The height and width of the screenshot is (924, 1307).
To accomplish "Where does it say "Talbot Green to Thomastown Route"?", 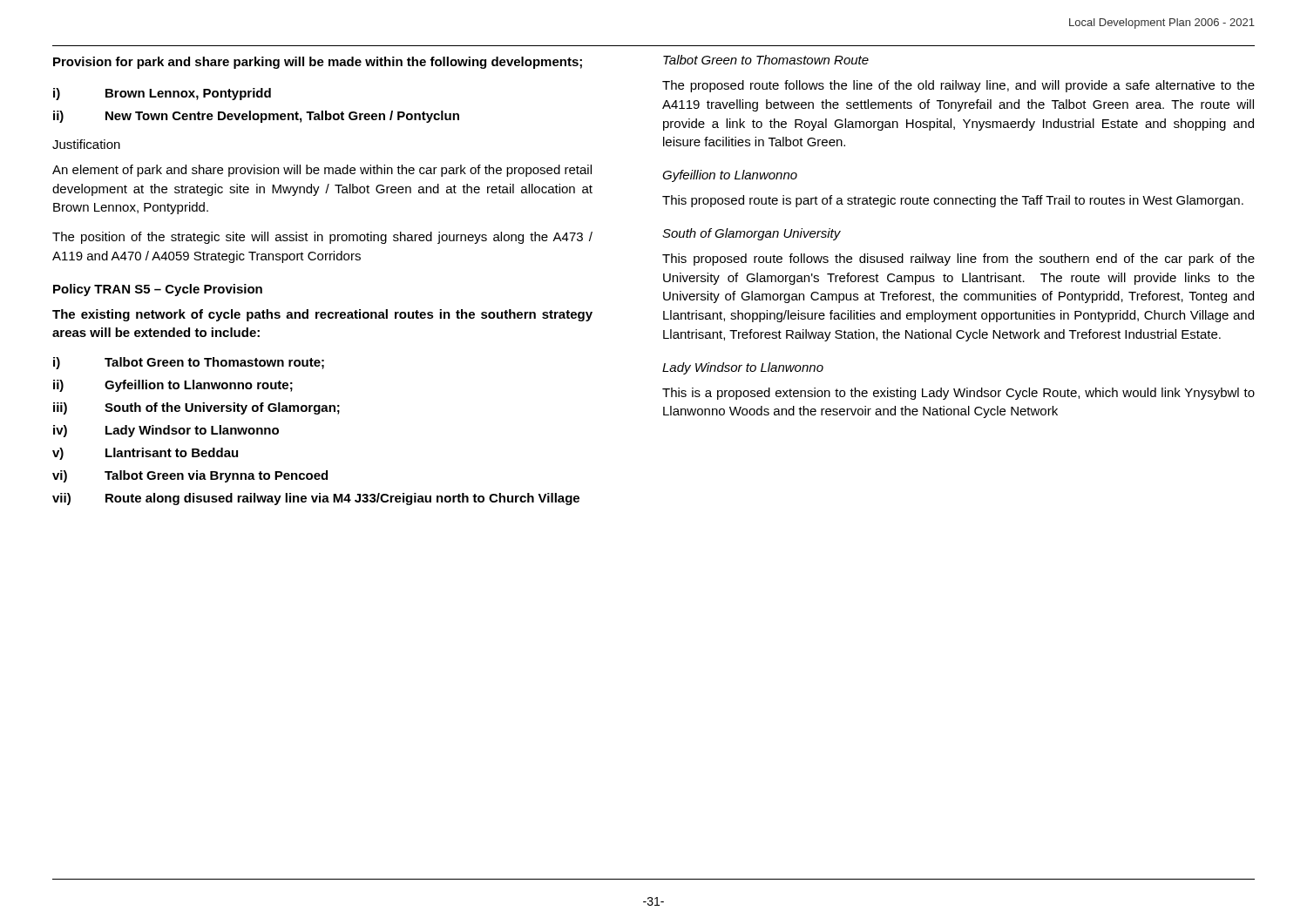I will click(x=766, y=60).
